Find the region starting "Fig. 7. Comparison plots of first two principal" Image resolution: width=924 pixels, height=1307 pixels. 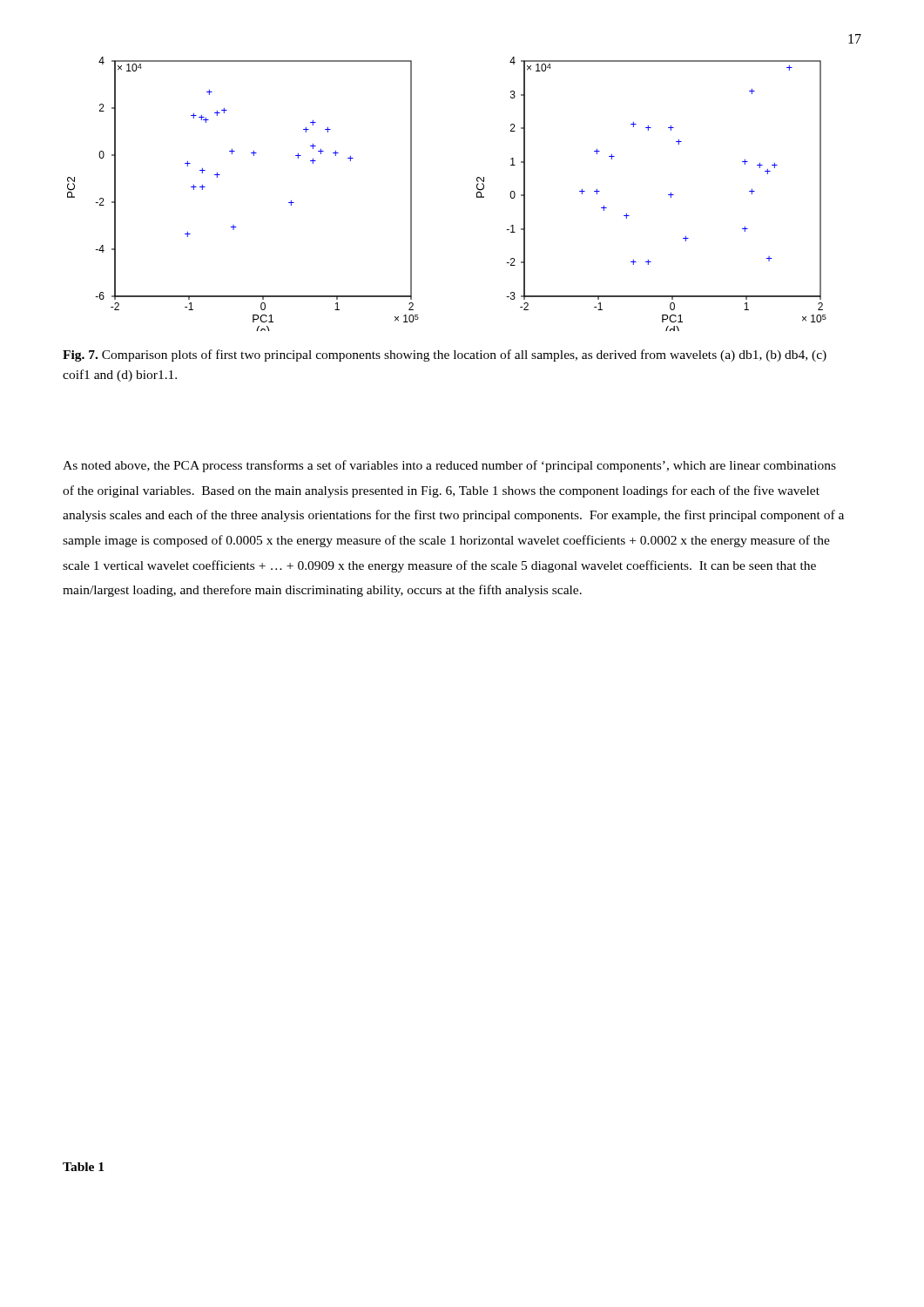445,364
